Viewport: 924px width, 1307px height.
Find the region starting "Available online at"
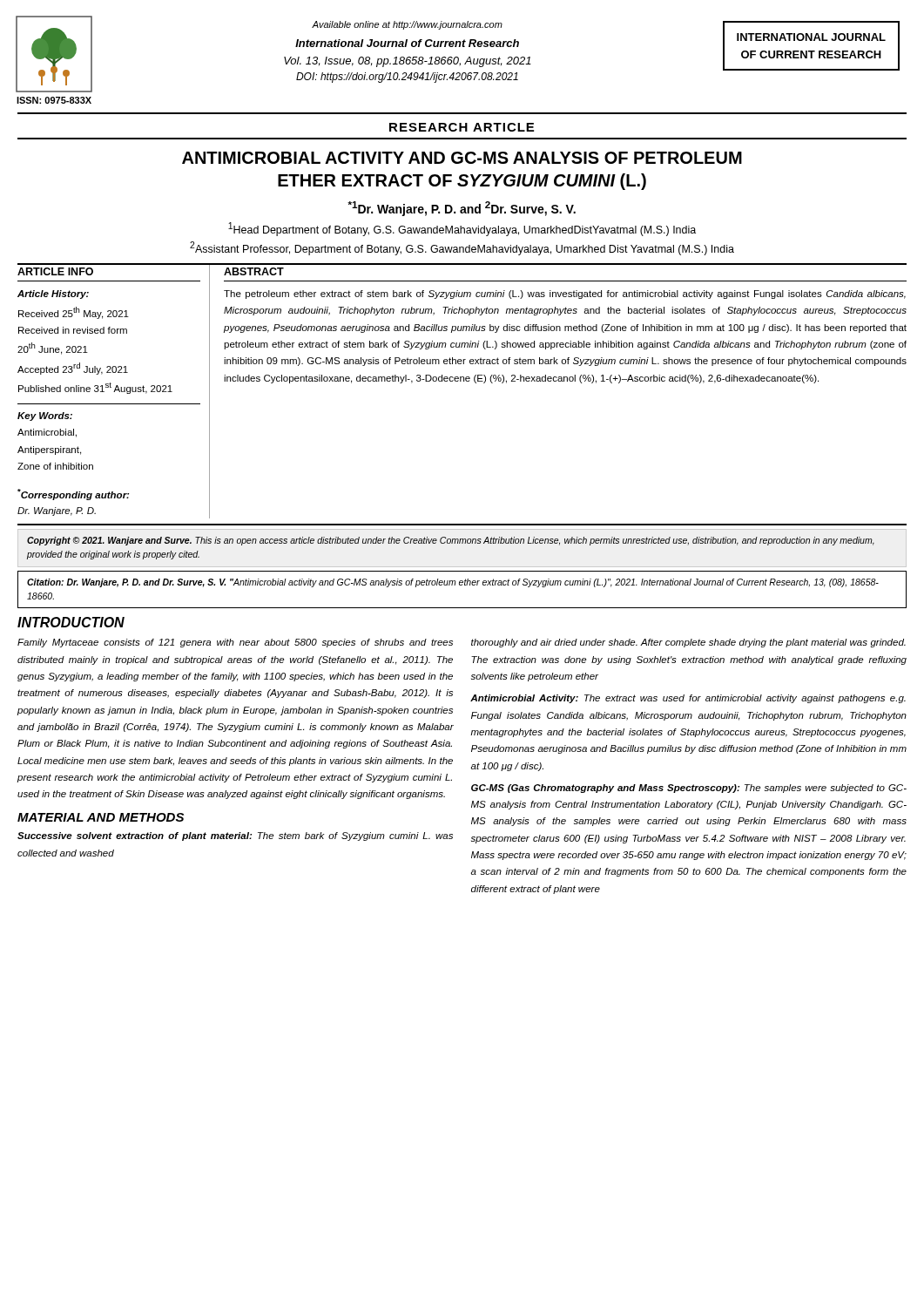[407, 24]
